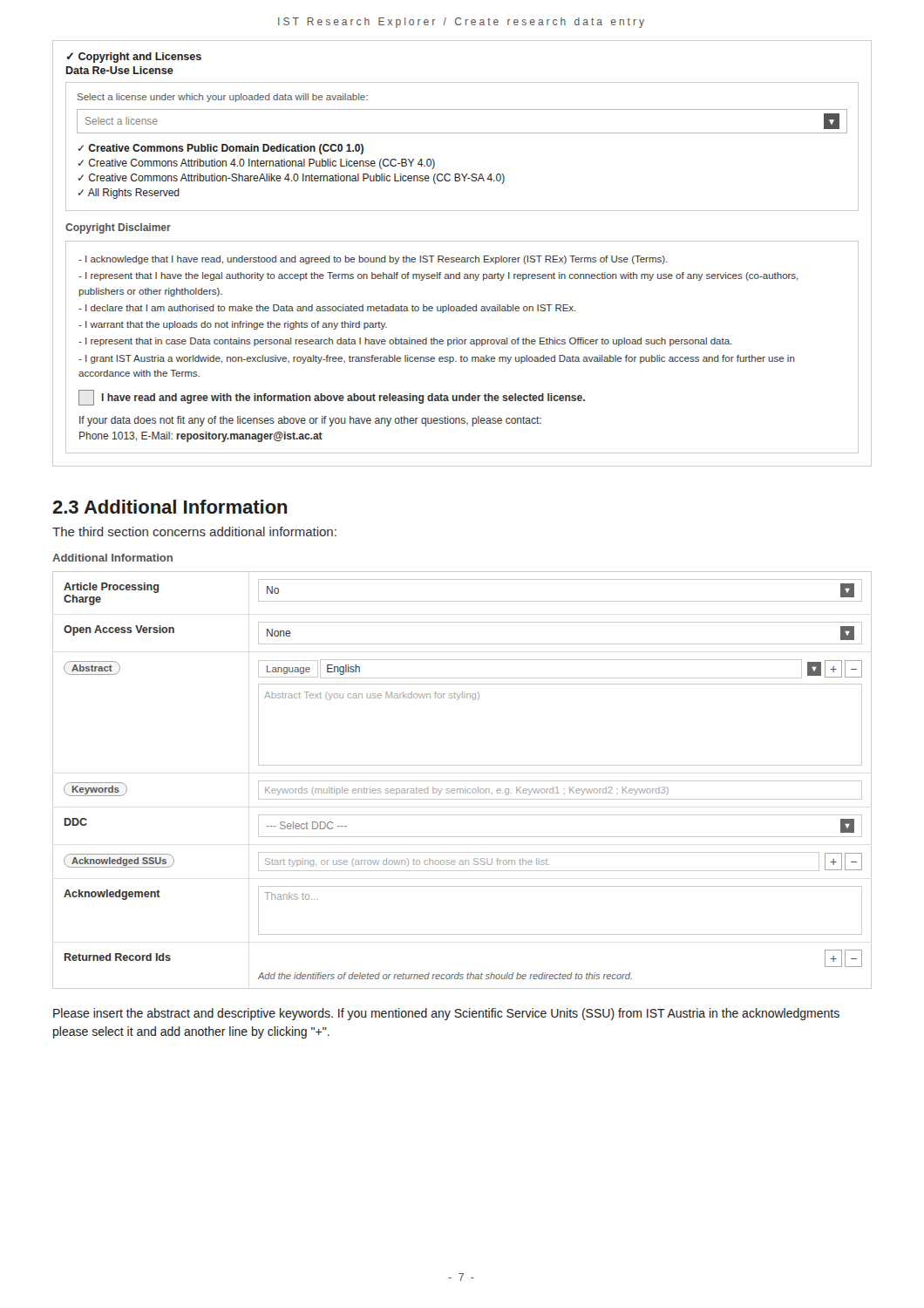Locate the text block that reads "If your data does not fit"
This screenshot has height=1308, width=924.
[x=310, y=428]
